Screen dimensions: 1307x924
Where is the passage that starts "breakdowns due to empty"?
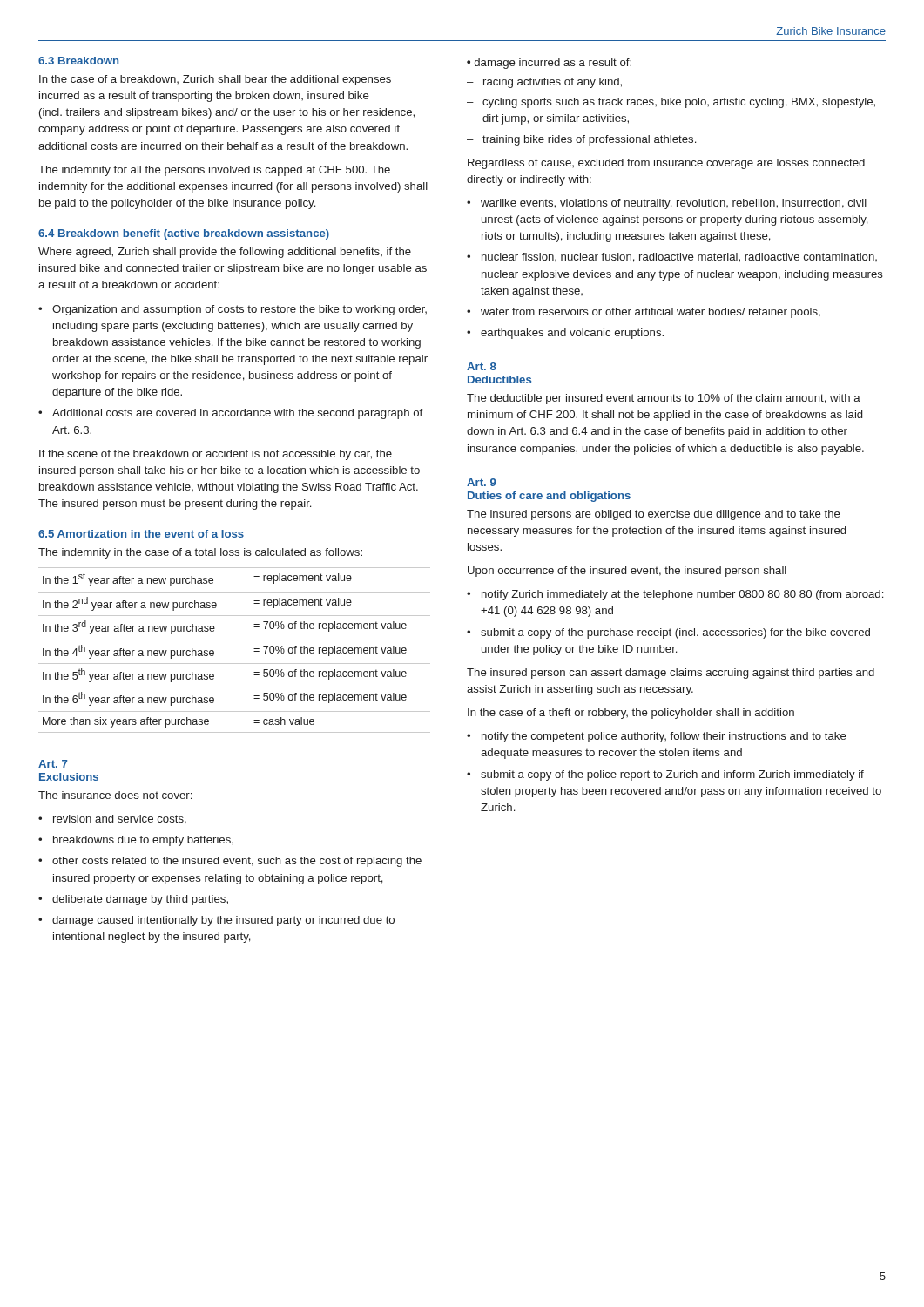[x=143, y=840]
